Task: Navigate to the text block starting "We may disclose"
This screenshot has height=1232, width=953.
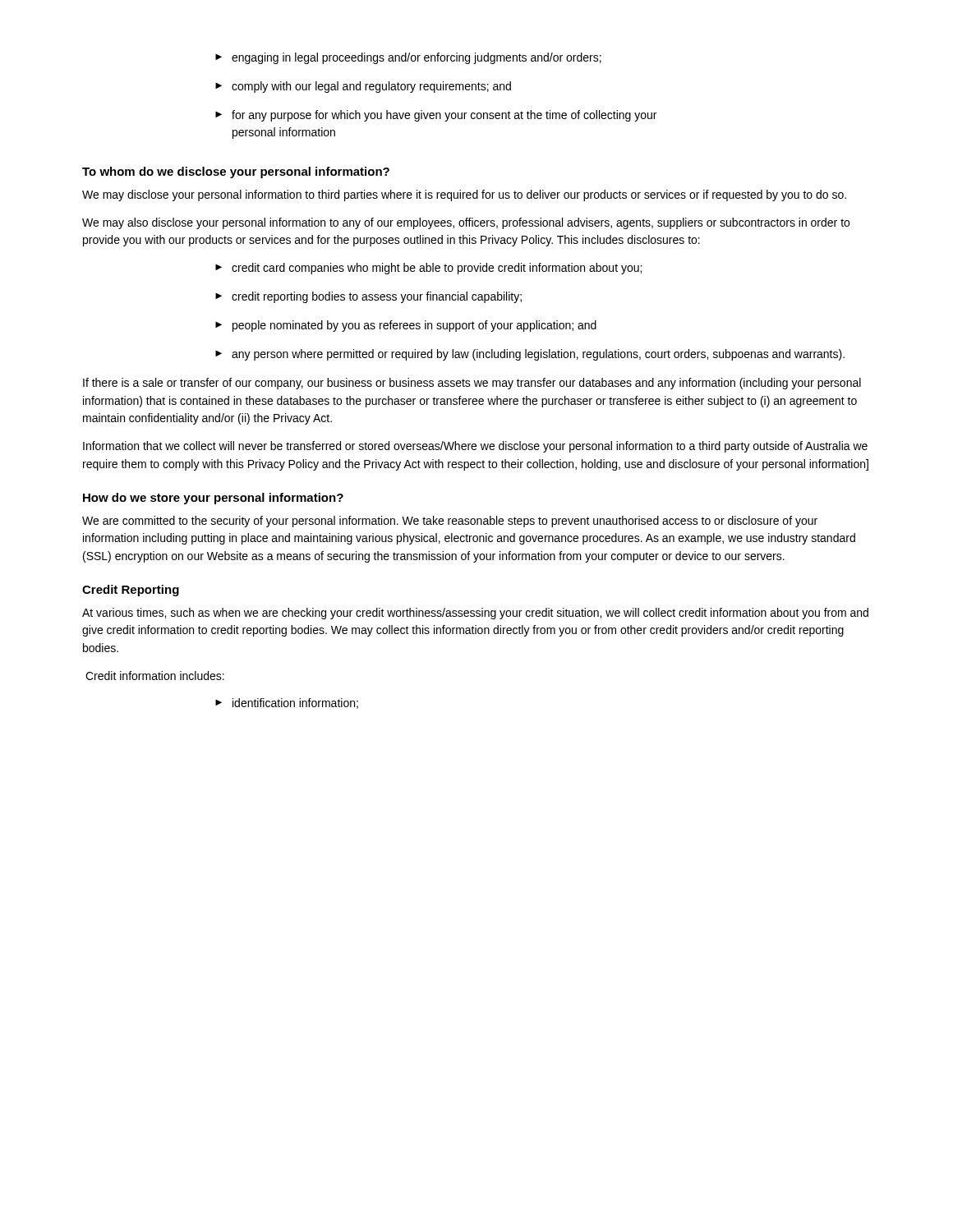Action: point(465,195)
